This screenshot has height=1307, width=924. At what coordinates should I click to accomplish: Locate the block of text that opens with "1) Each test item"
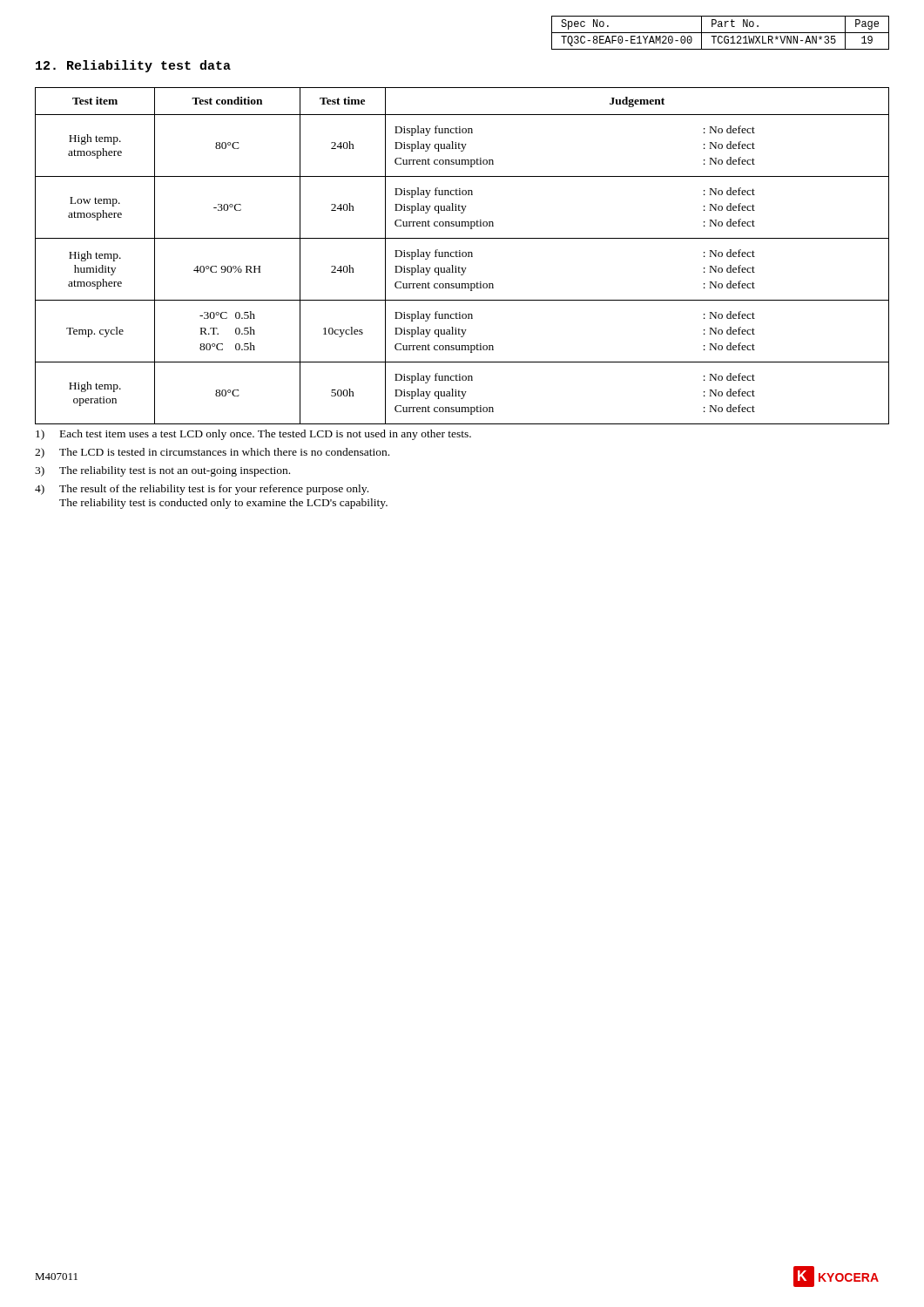253,434
